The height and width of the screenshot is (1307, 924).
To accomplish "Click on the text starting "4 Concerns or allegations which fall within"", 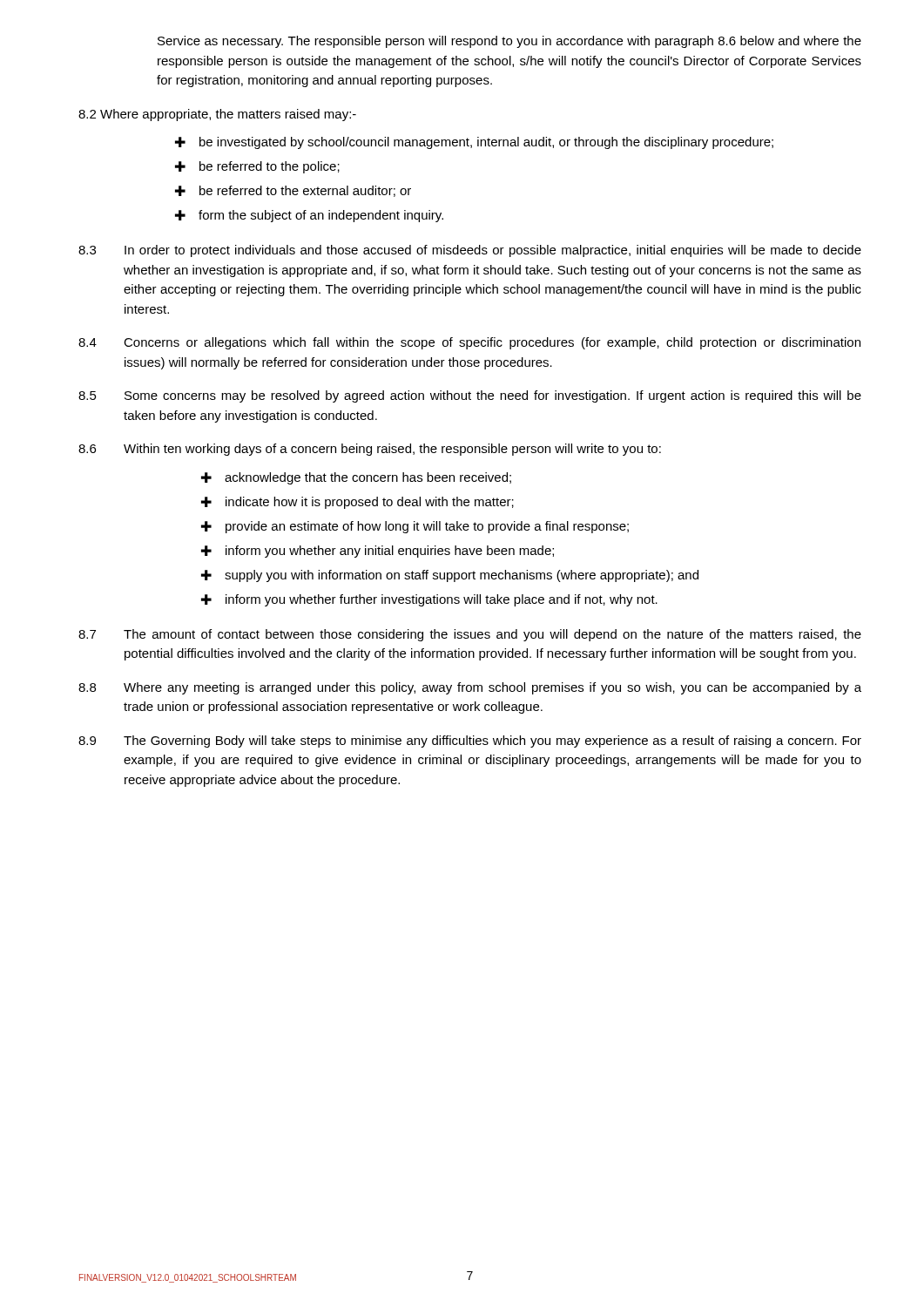I will [470, 352].
